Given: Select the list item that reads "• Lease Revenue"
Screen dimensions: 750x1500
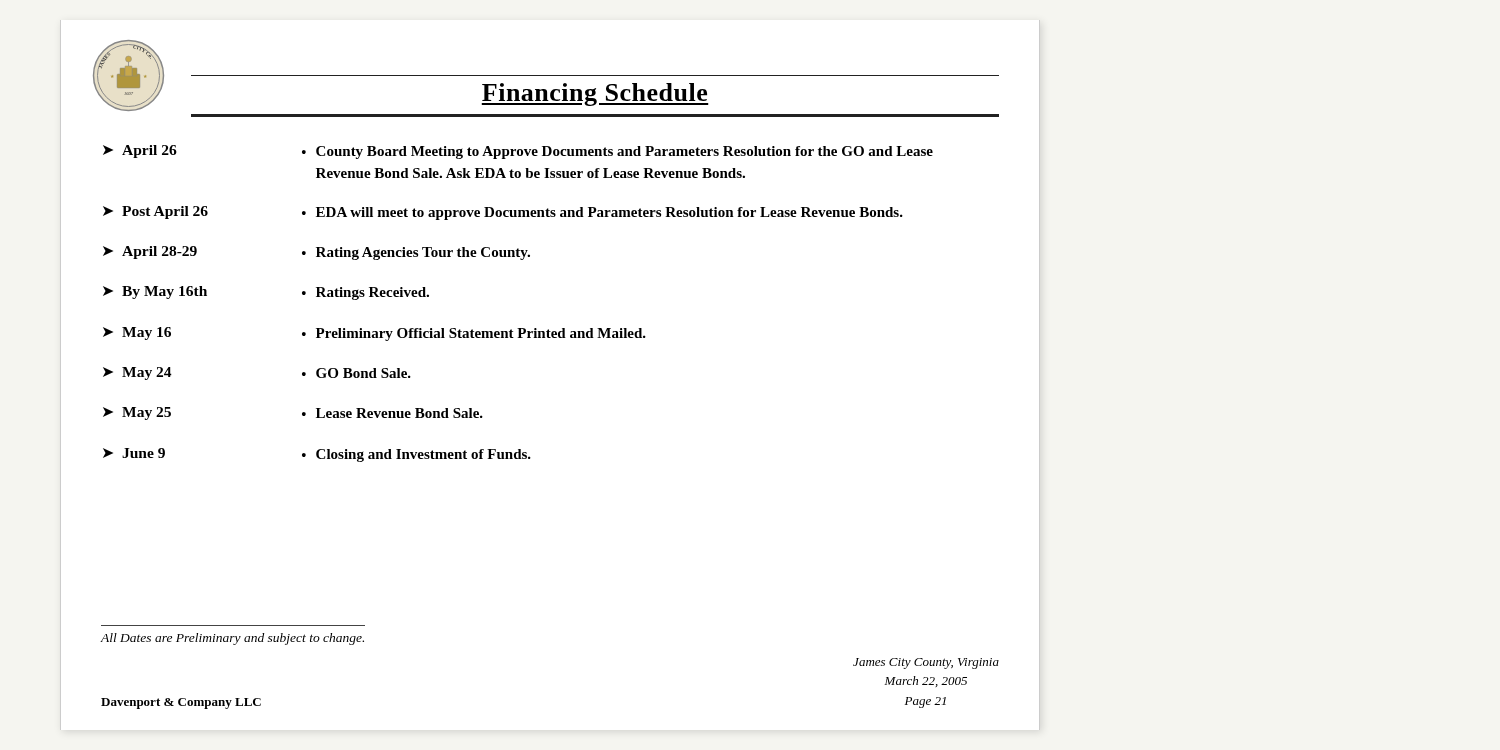Looking at the screenshot, I should click(392, 415).
